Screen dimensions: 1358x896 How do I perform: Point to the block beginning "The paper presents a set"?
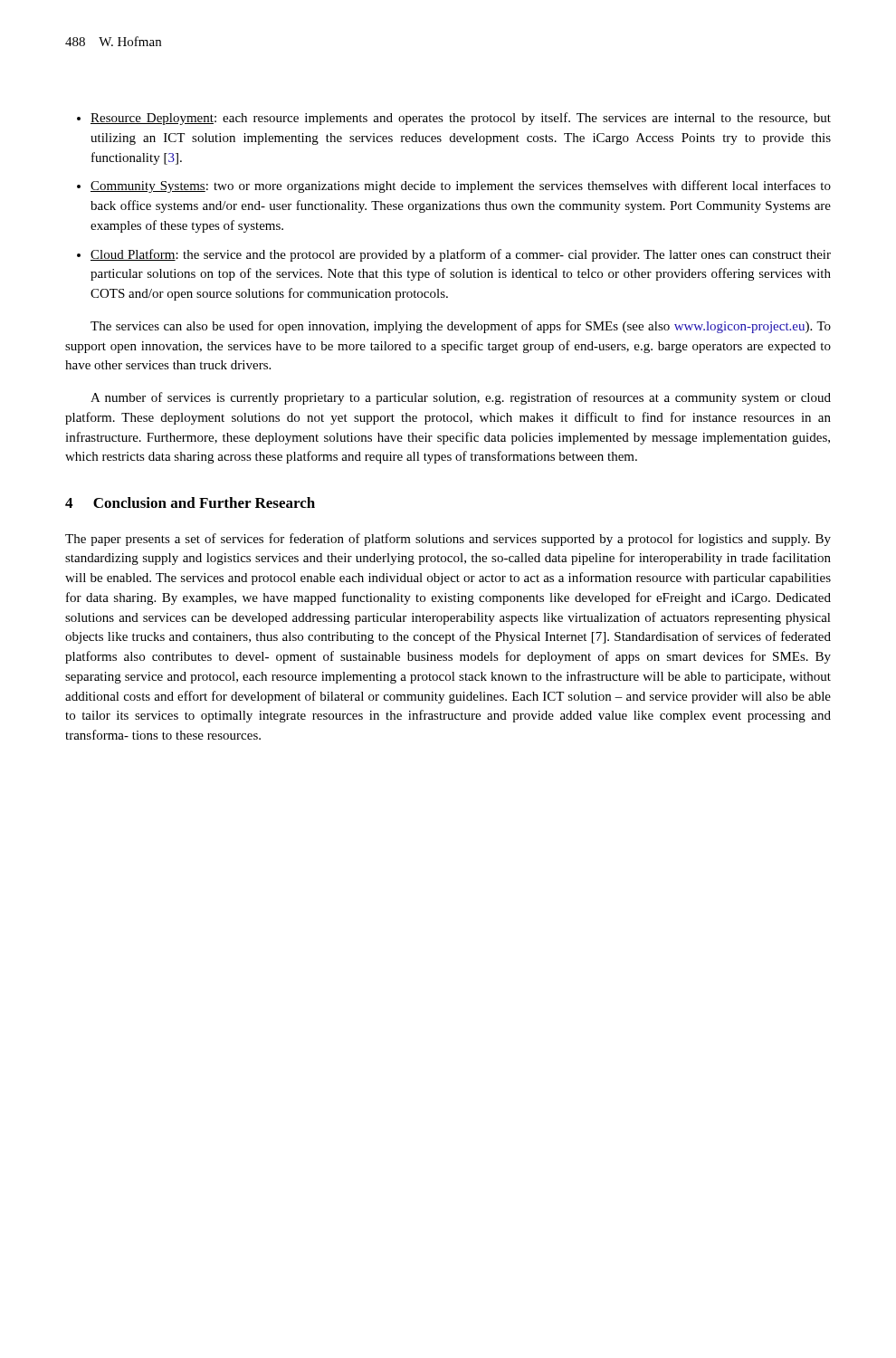pyautogui.click(x=448, y=637)
